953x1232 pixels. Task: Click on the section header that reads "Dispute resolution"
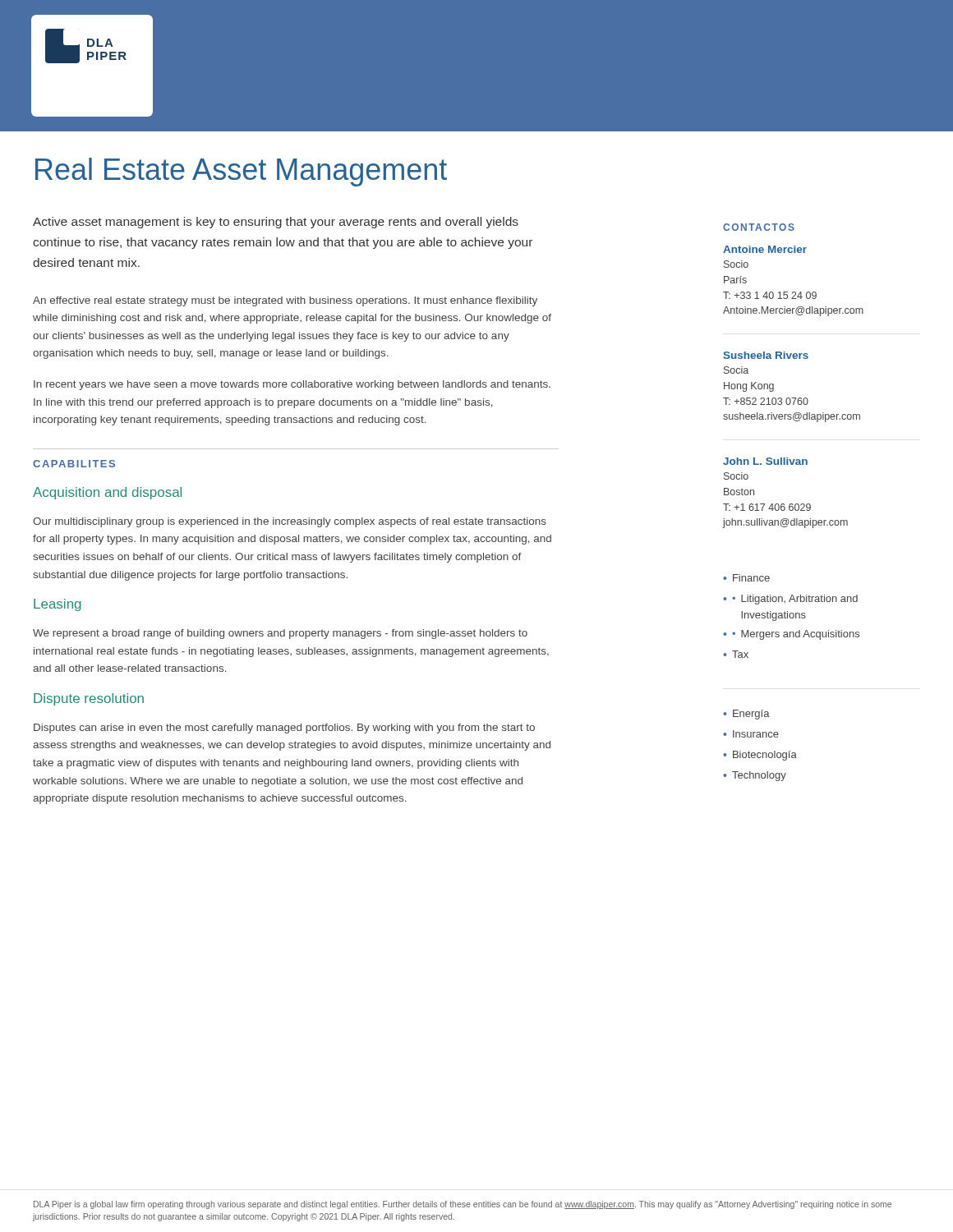tap(89, 699)
